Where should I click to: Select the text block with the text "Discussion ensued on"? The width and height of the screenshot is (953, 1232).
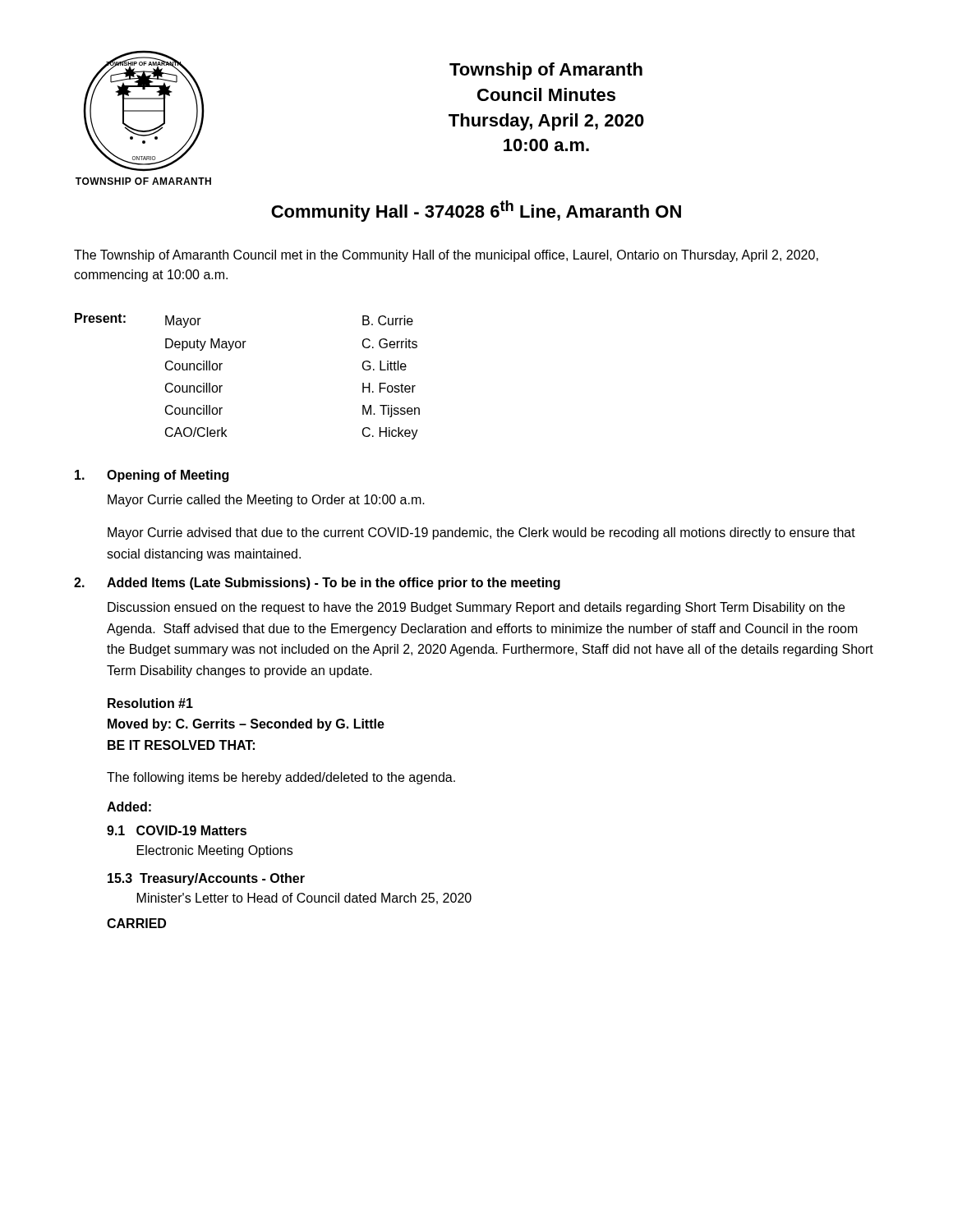(490, 639)
